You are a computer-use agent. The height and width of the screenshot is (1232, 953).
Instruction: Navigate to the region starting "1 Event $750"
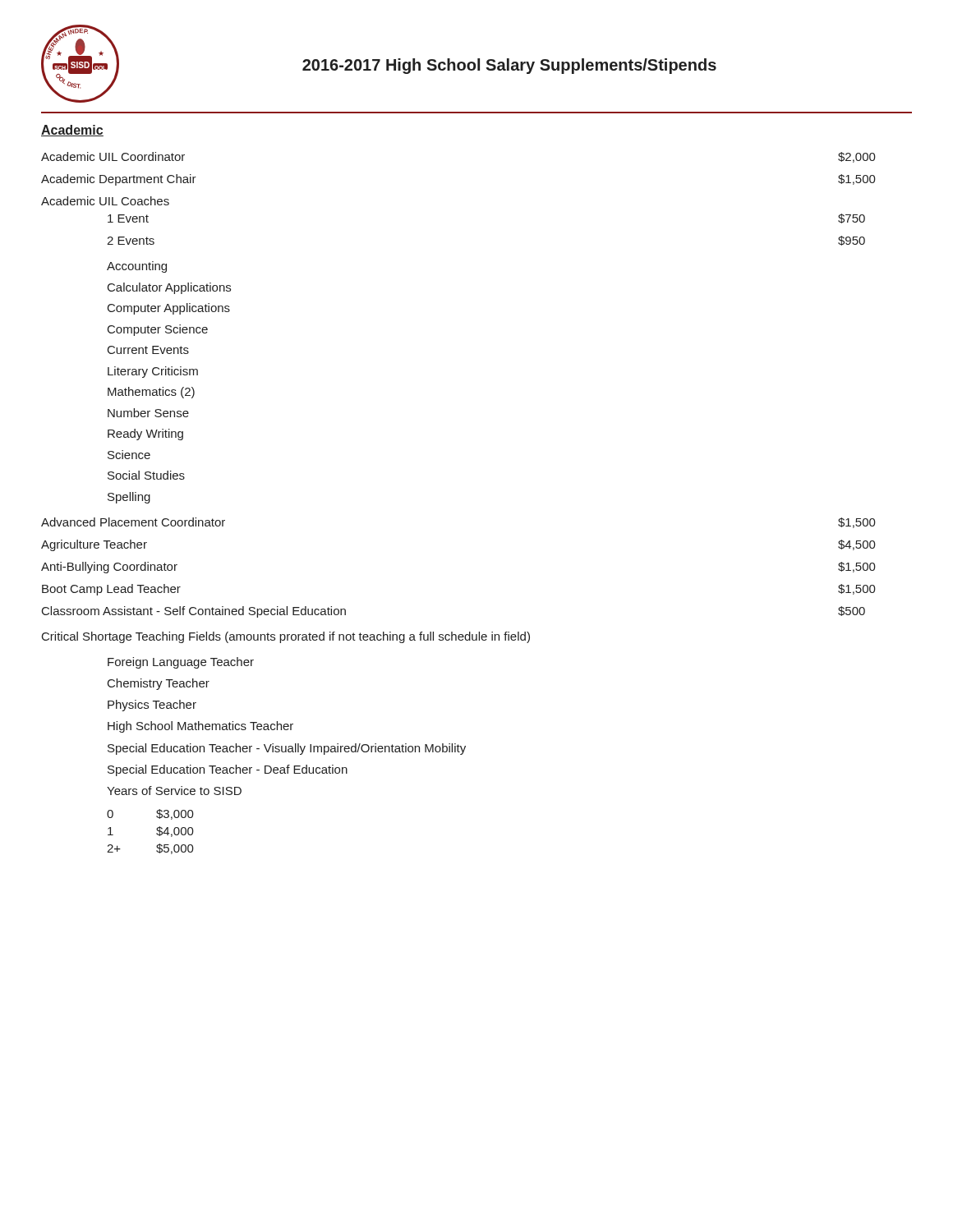(127, 218)
